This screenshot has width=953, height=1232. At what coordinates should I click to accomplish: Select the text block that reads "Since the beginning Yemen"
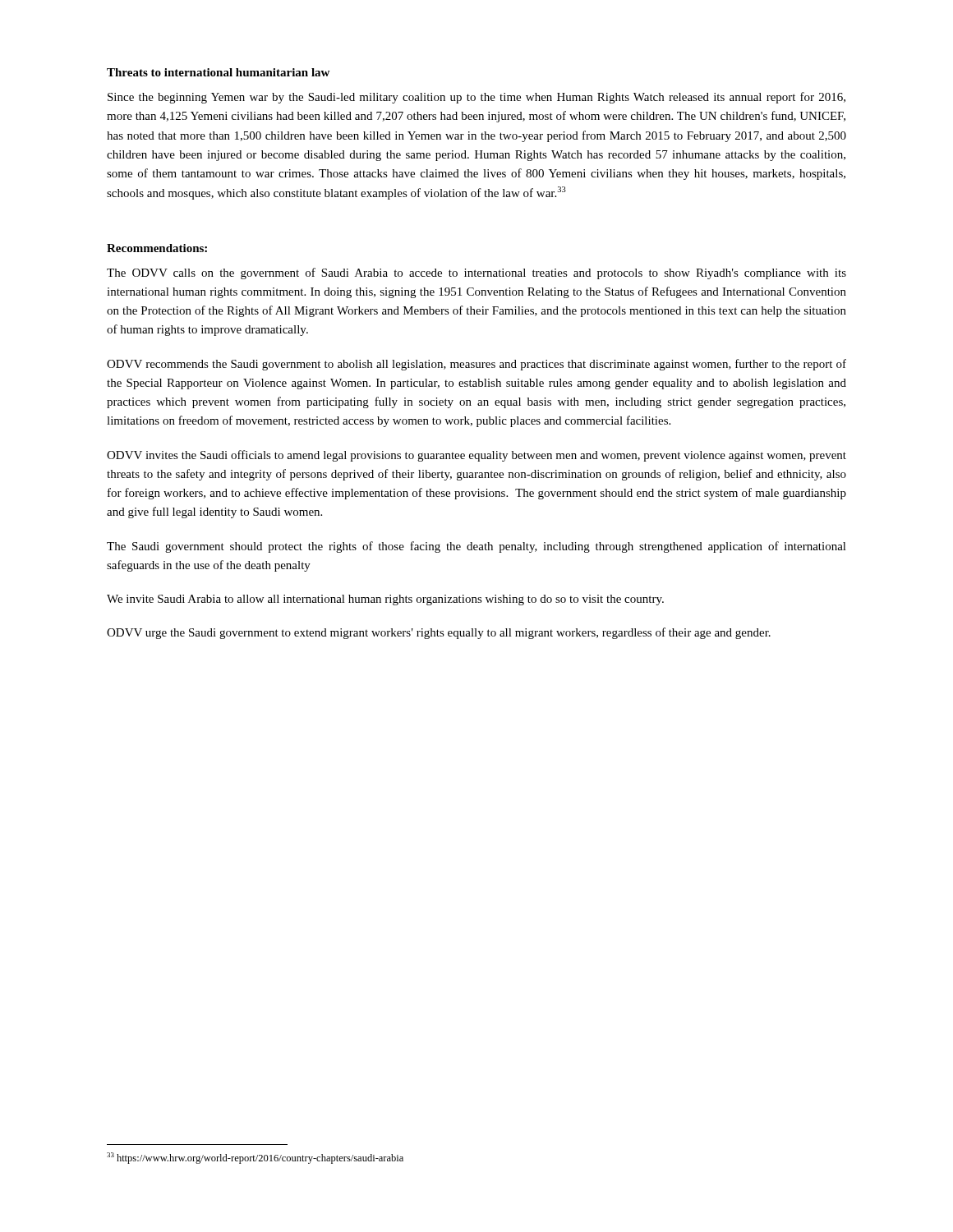tap(476, 145)
